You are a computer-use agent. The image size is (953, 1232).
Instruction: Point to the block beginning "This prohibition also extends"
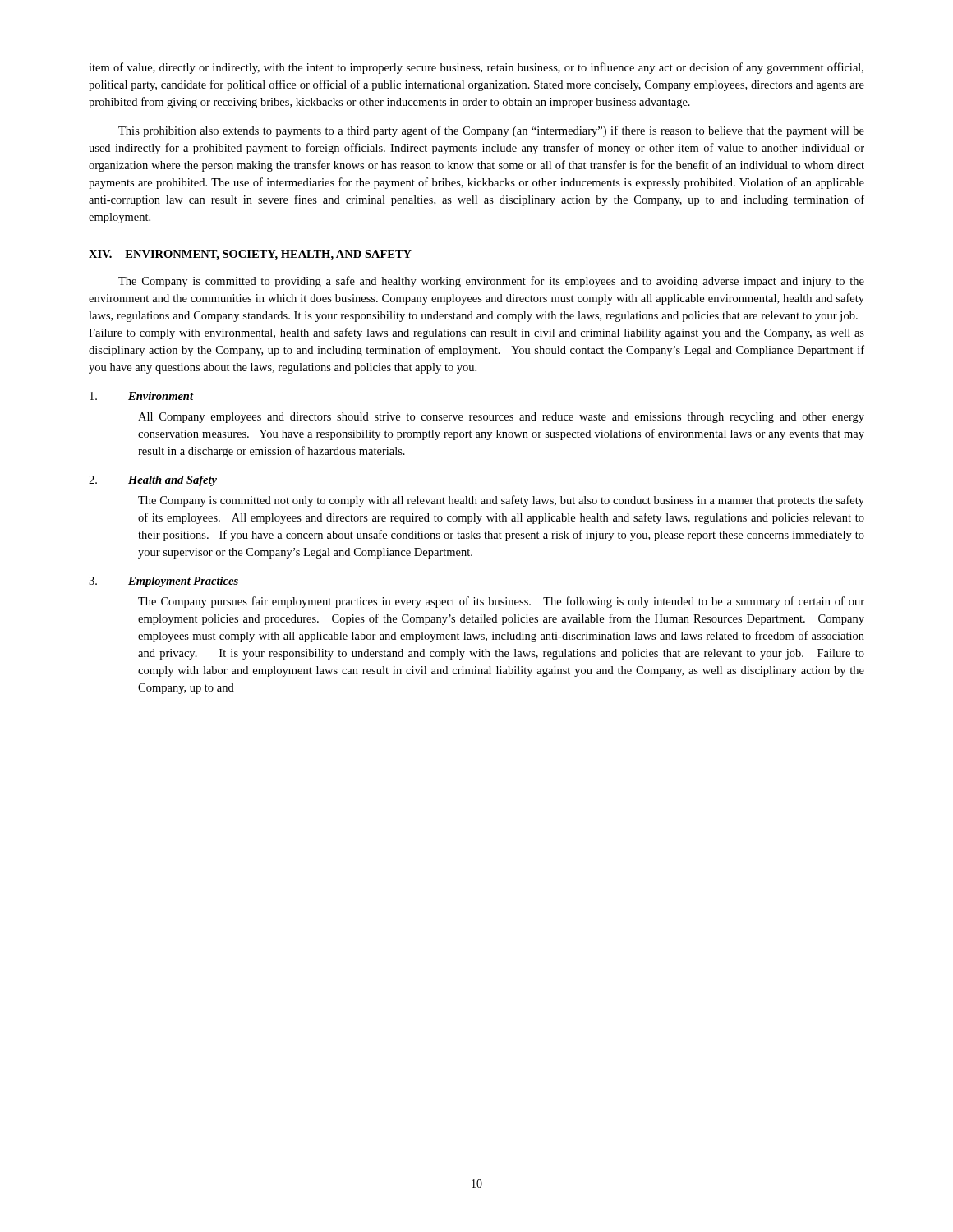pyautogui.click(x=476, y=174)
